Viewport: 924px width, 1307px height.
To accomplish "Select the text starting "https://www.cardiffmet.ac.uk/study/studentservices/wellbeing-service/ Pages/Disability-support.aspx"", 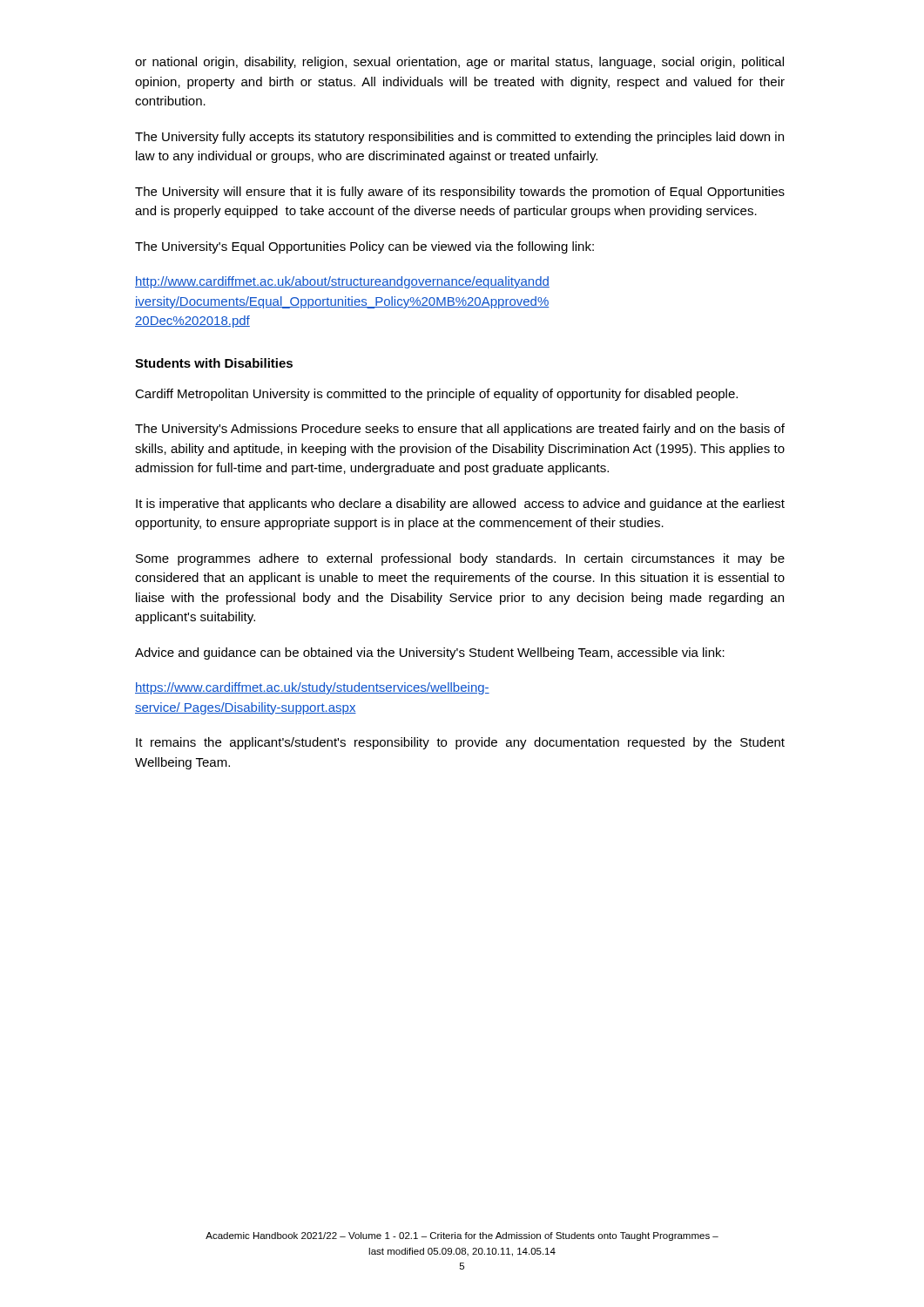I will pos(312,697).
